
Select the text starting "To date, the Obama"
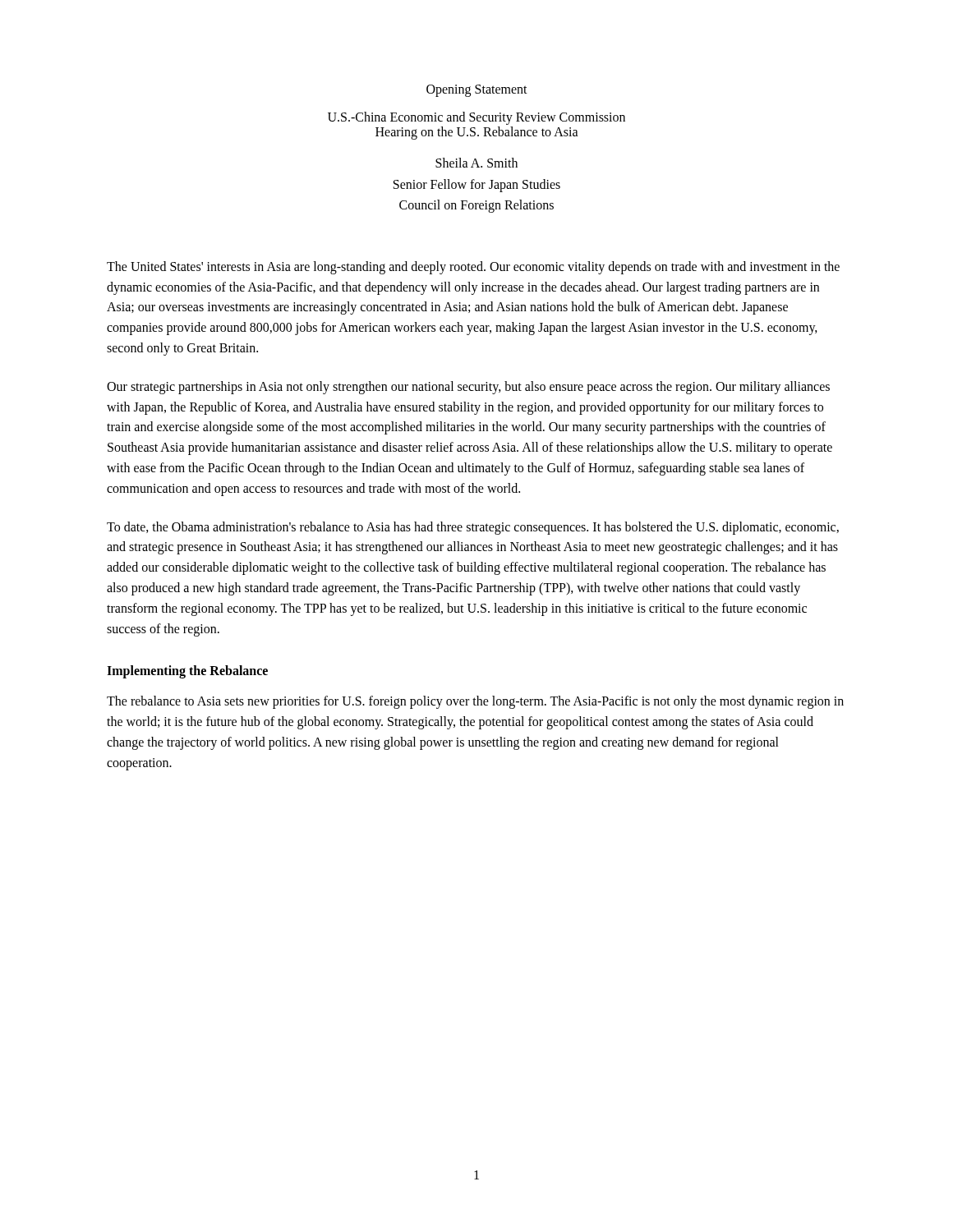473,577
